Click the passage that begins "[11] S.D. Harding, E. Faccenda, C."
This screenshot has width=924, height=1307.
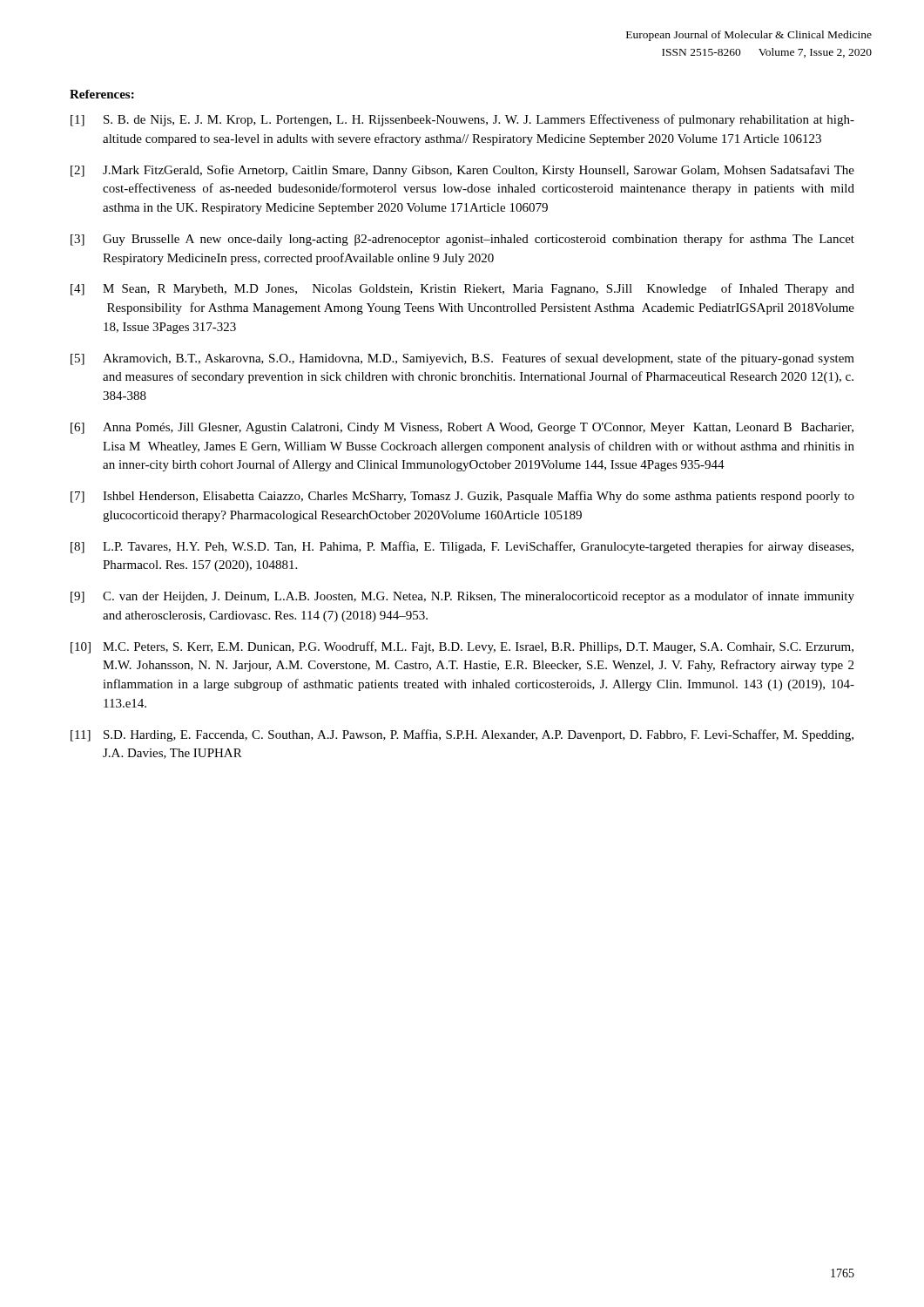[x=462, y=744]
